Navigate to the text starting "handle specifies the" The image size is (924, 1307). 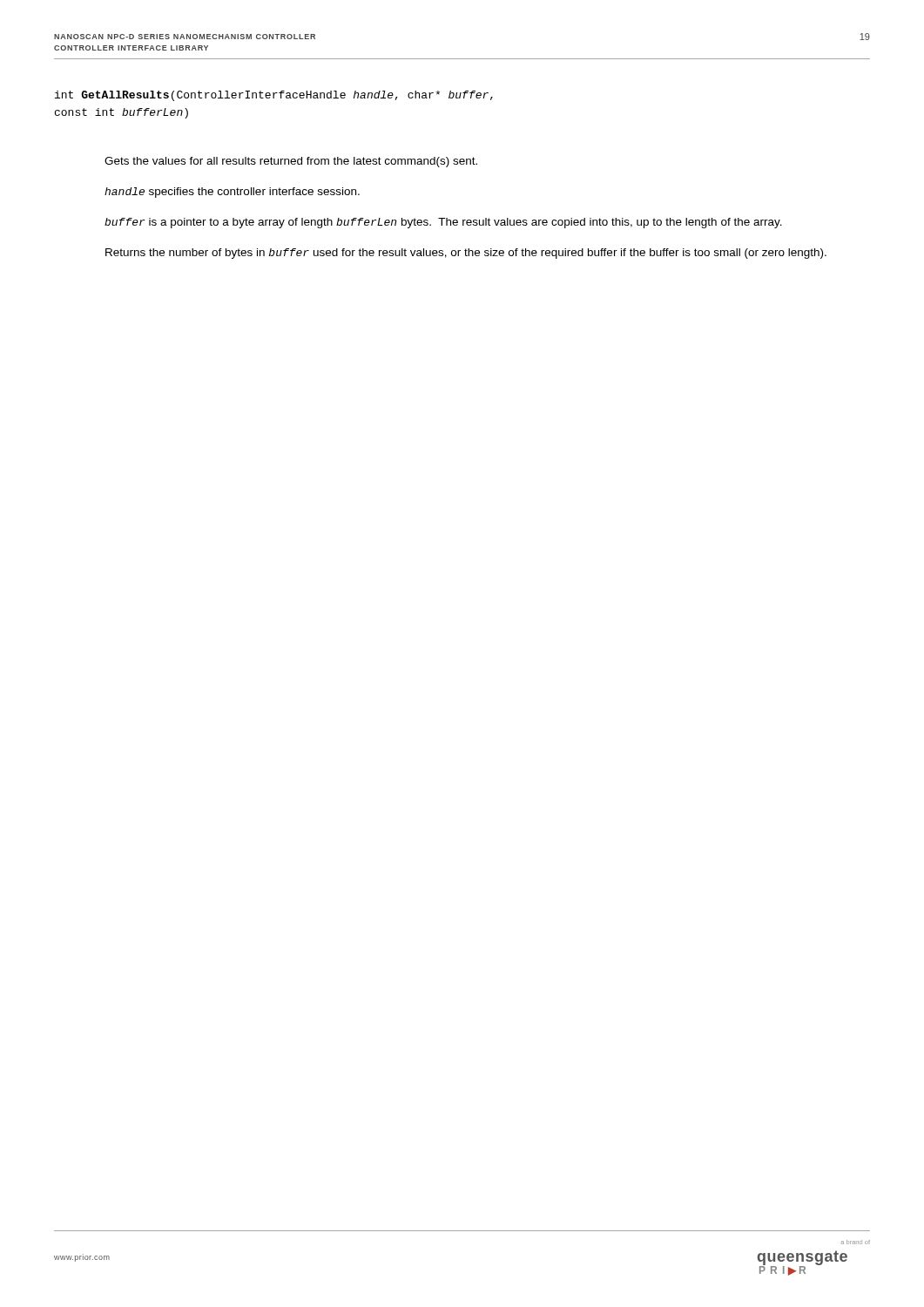click(x=232, y=192)
